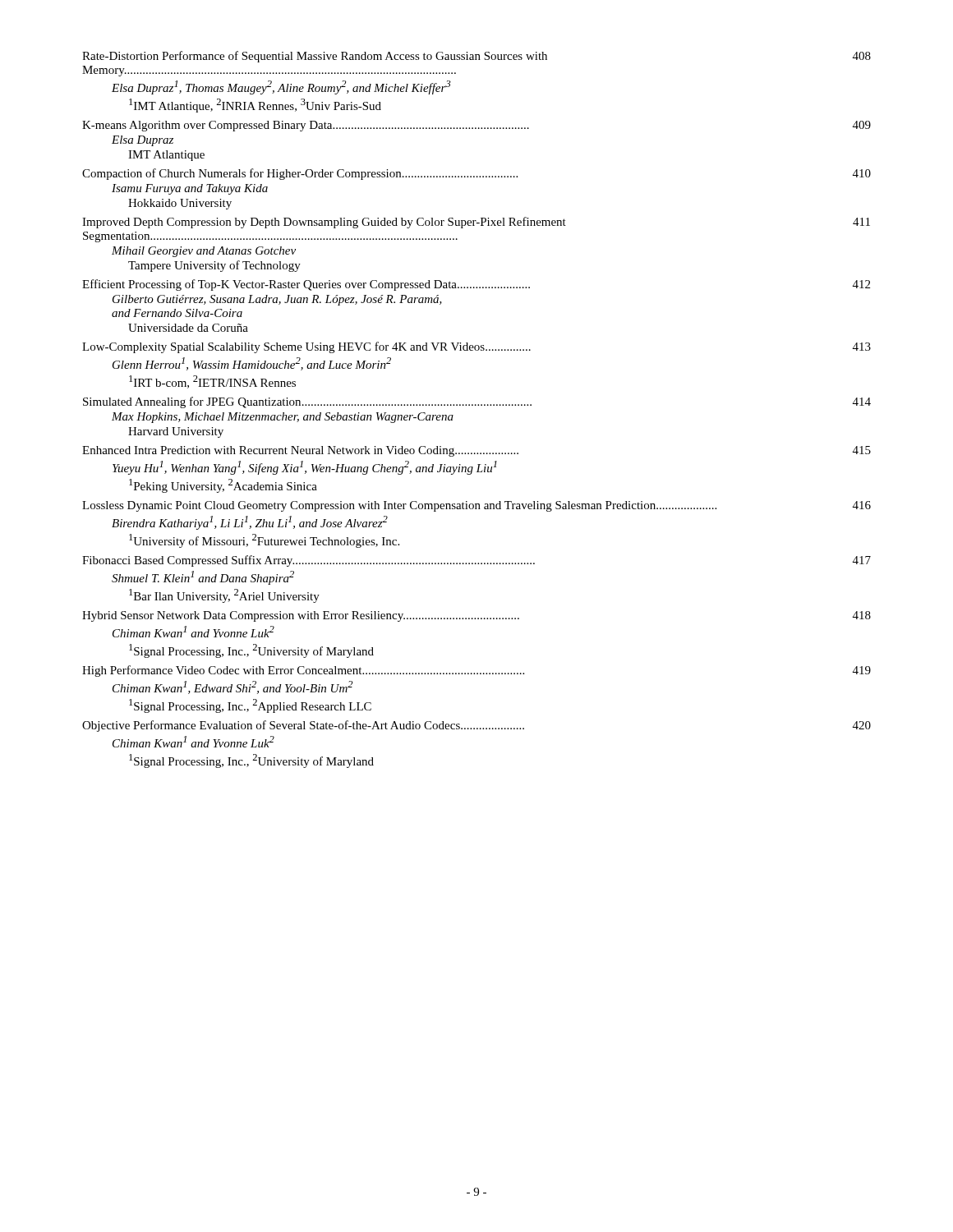Click on the list item that says "Improved Depth Compression by Depth Downsampling"
The image size is (953, 1232).
click(x=476, y=229)
